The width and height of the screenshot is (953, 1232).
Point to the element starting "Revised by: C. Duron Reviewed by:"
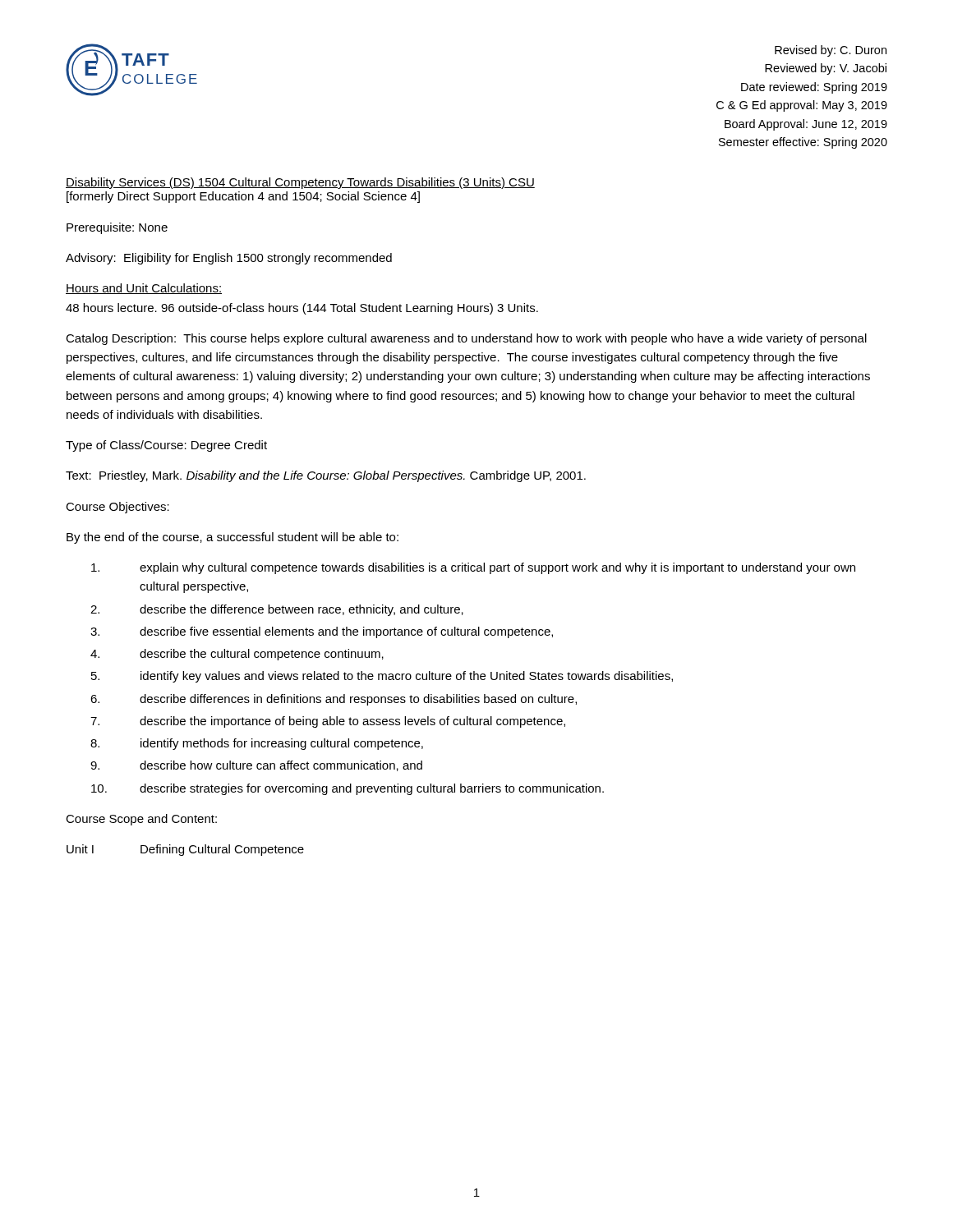coord(802,96)
